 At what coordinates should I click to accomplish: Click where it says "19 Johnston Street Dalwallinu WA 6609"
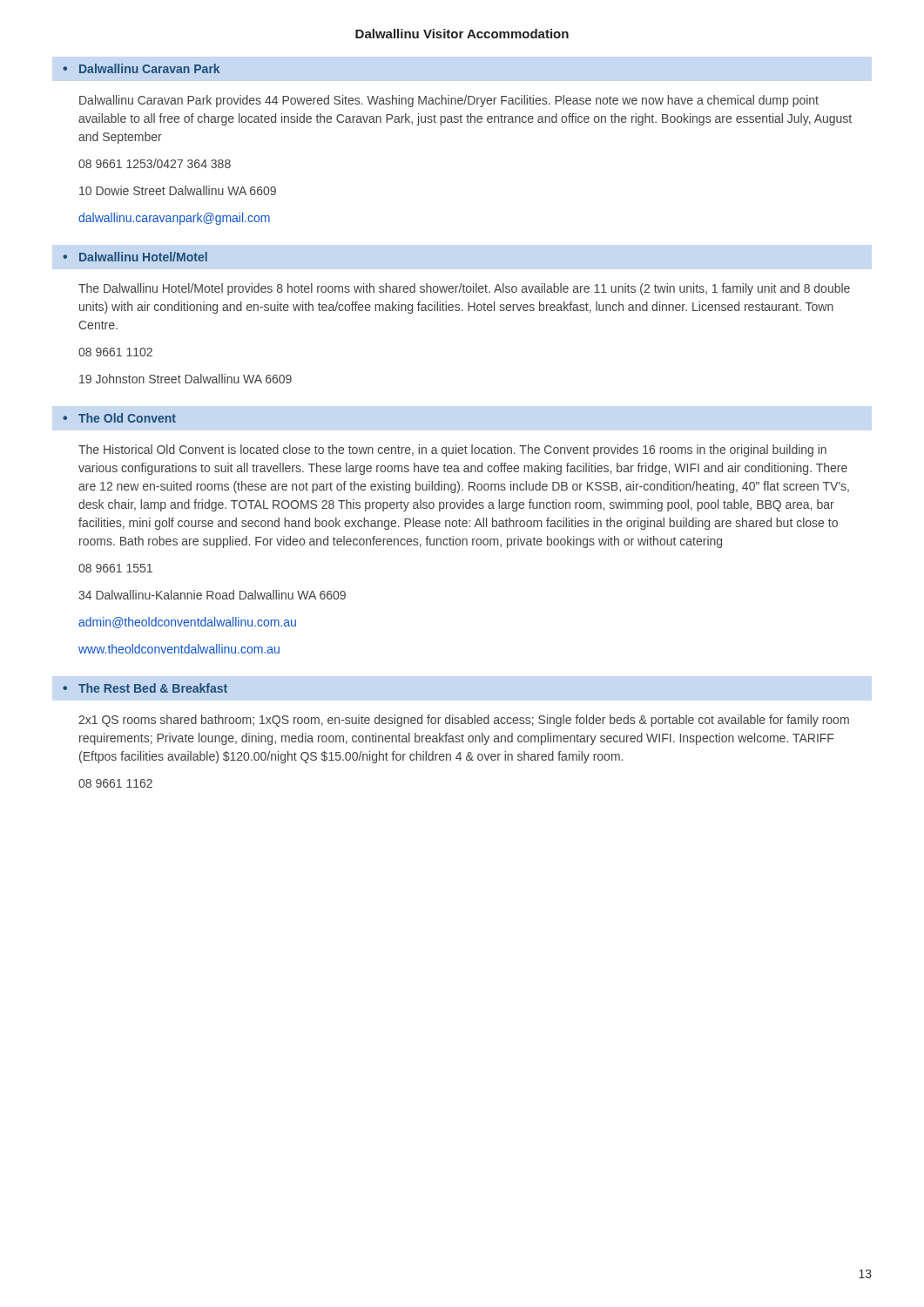pyautogui.click(x=185, y=379)
